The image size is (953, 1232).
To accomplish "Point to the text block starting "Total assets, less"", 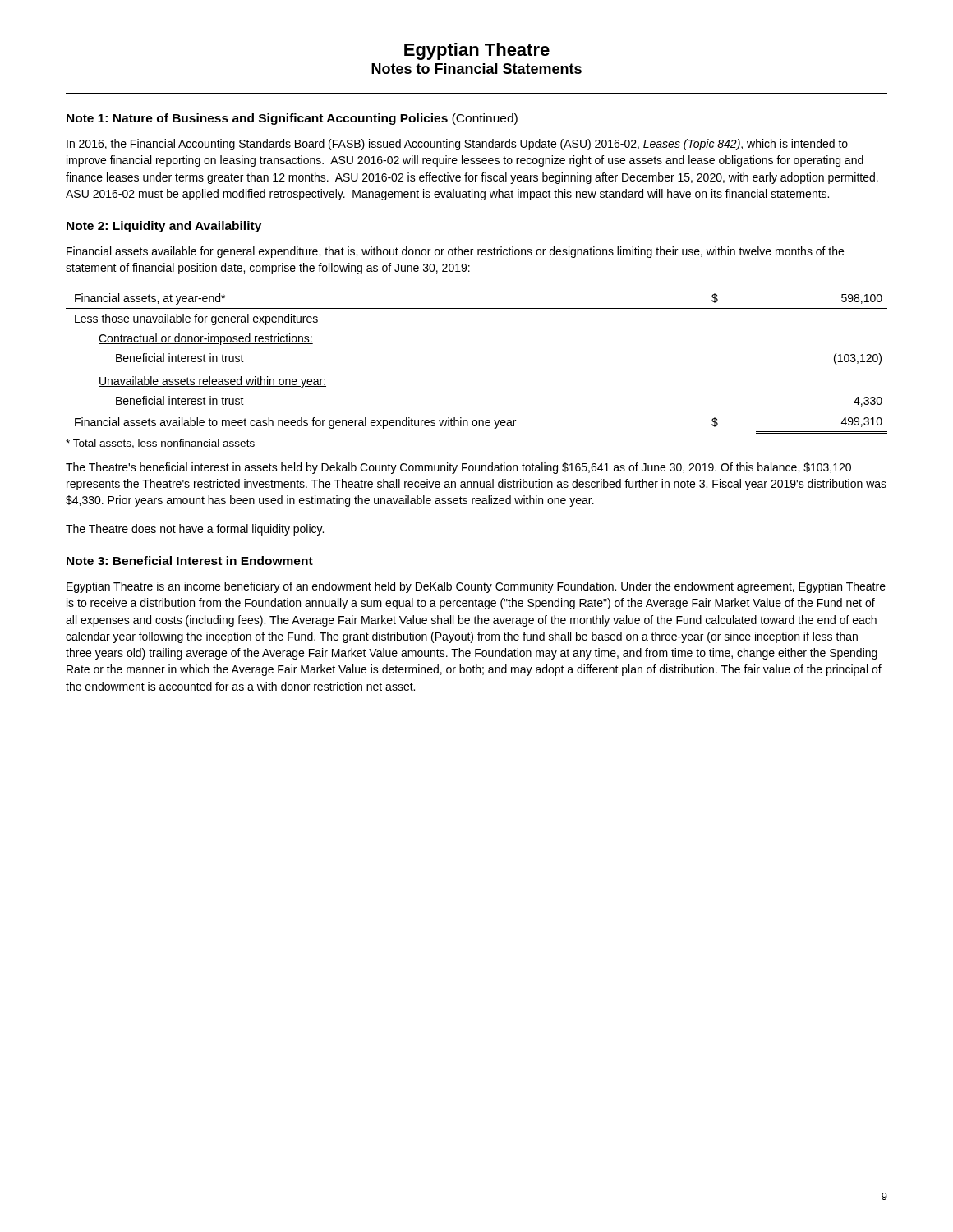I will (160, 443).
